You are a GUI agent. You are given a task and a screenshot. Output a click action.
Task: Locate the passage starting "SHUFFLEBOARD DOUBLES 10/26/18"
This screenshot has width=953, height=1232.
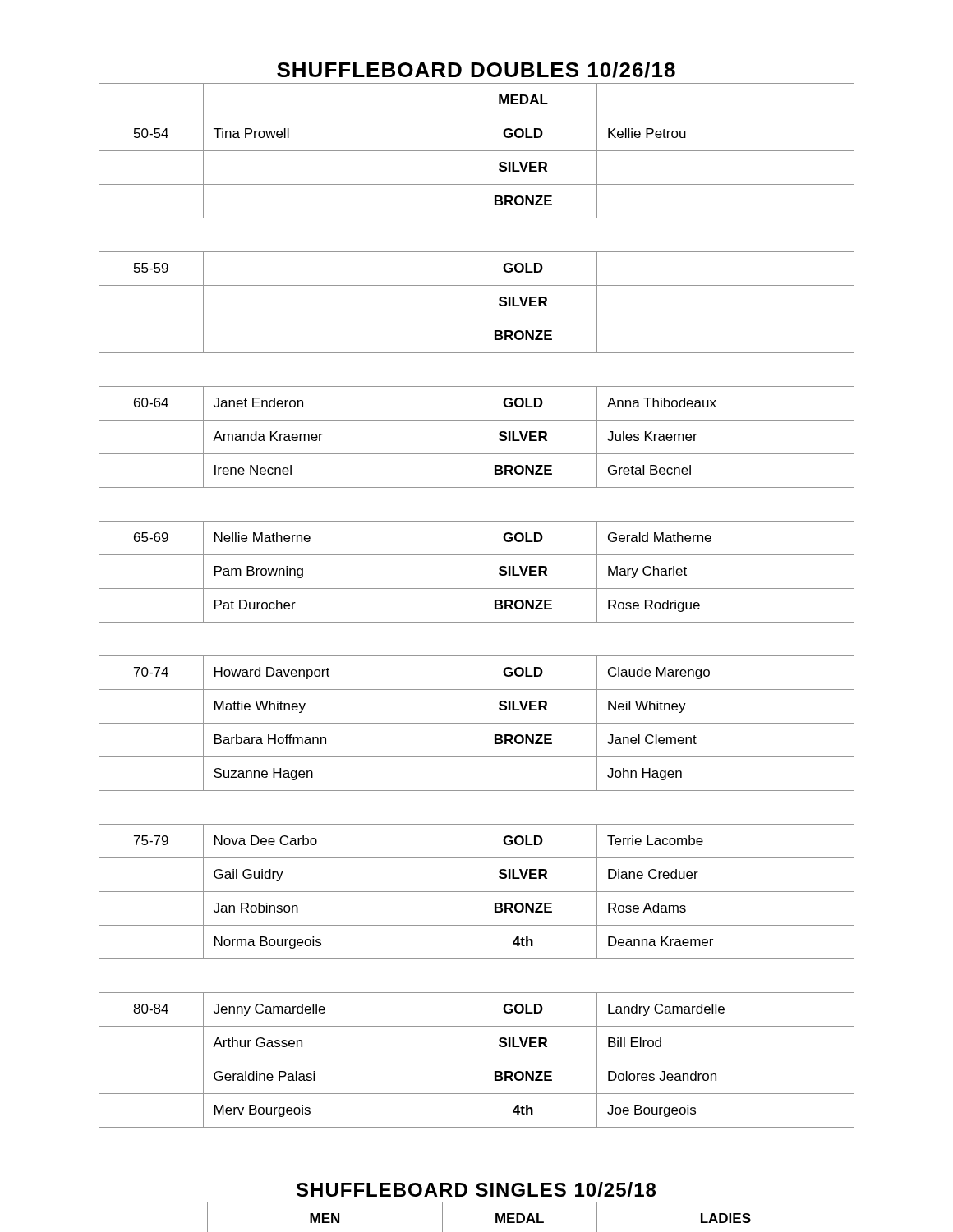click(476, 70)
